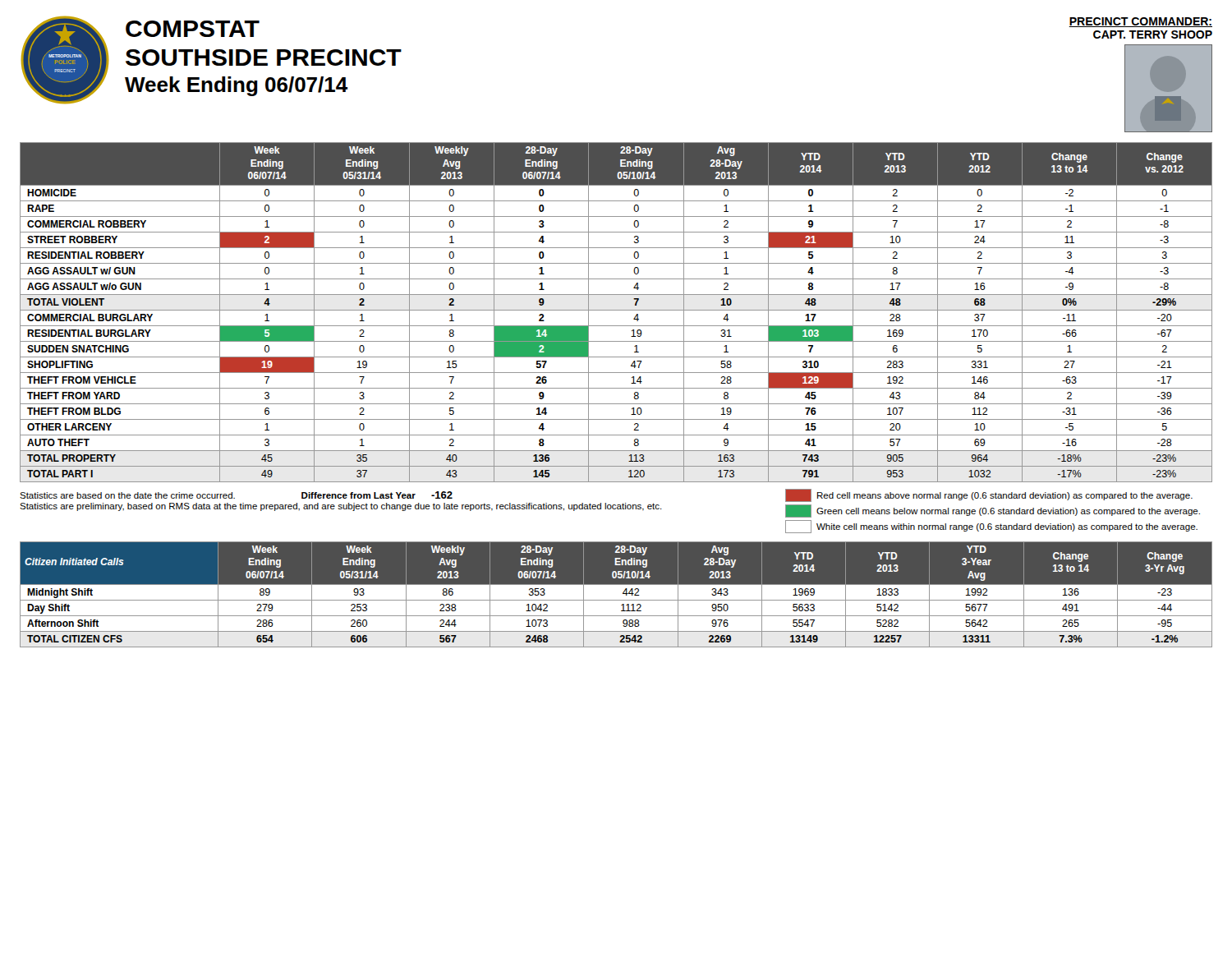Click on the photo
The height and width of the screenshot is (953, 1232).
tap(1168, 88)
